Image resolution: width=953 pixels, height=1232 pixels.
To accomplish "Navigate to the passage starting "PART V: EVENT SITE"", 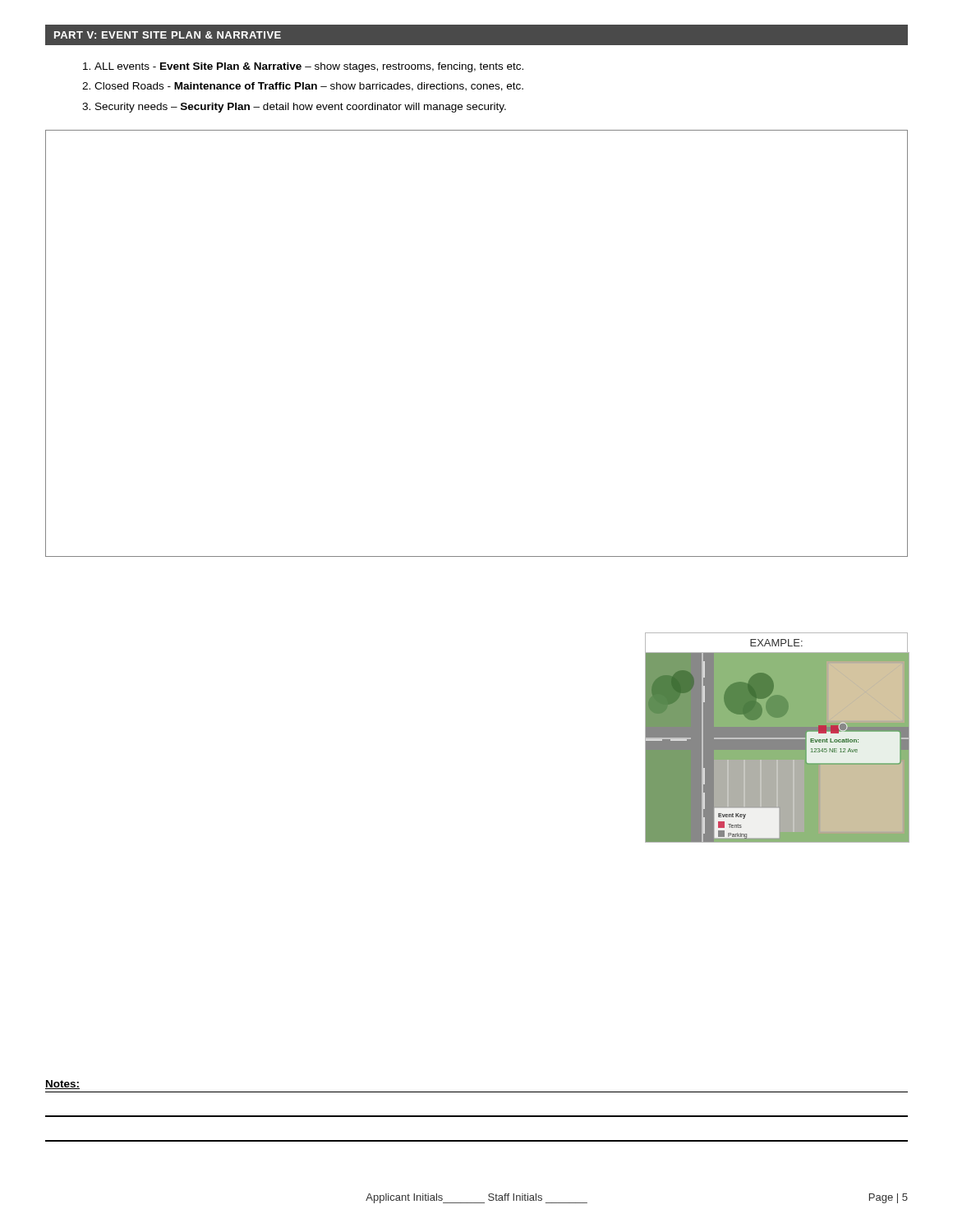I will pyautogui.click(x=167, y=35).
